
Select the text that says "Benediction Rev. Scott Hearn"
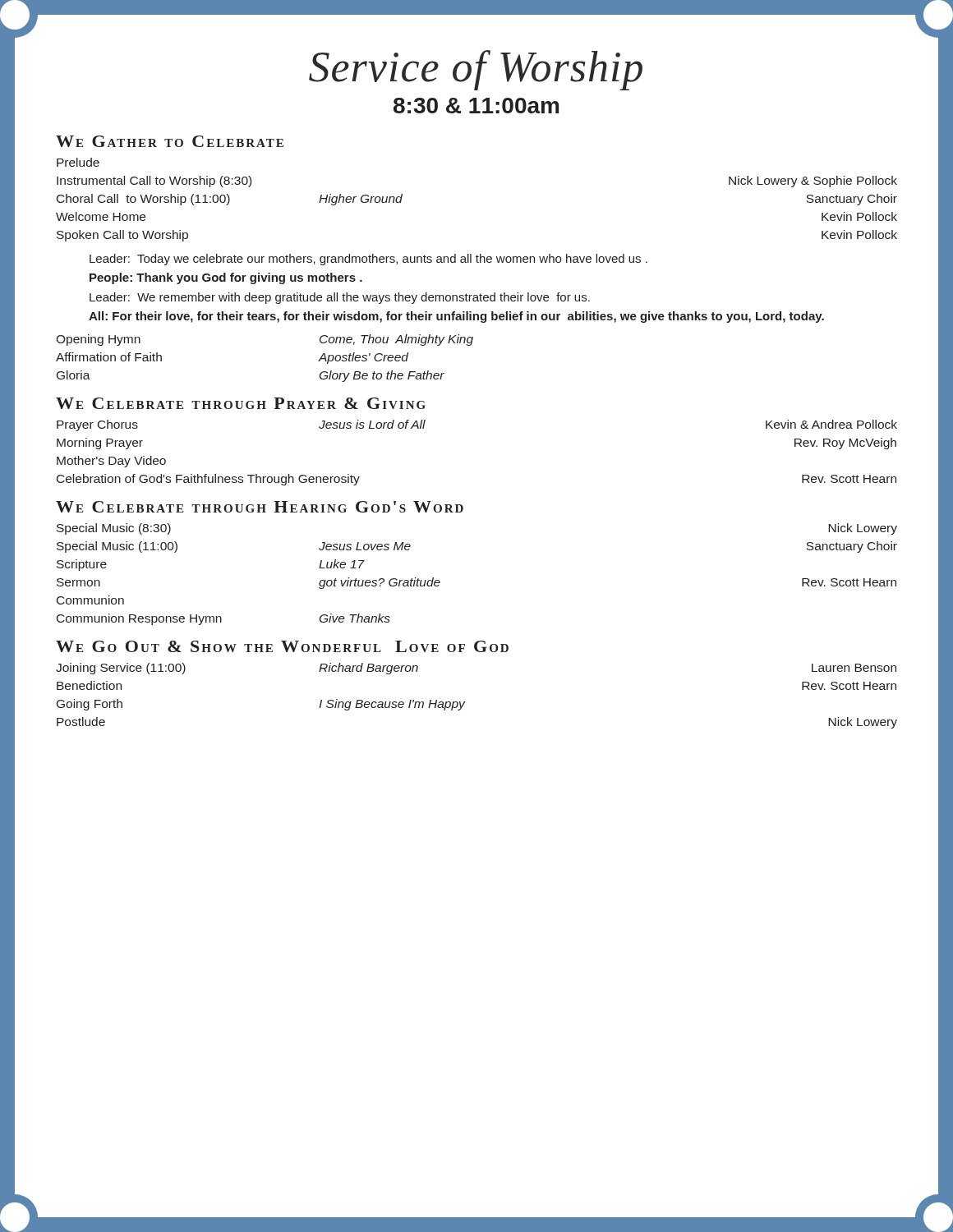(88, 685)
